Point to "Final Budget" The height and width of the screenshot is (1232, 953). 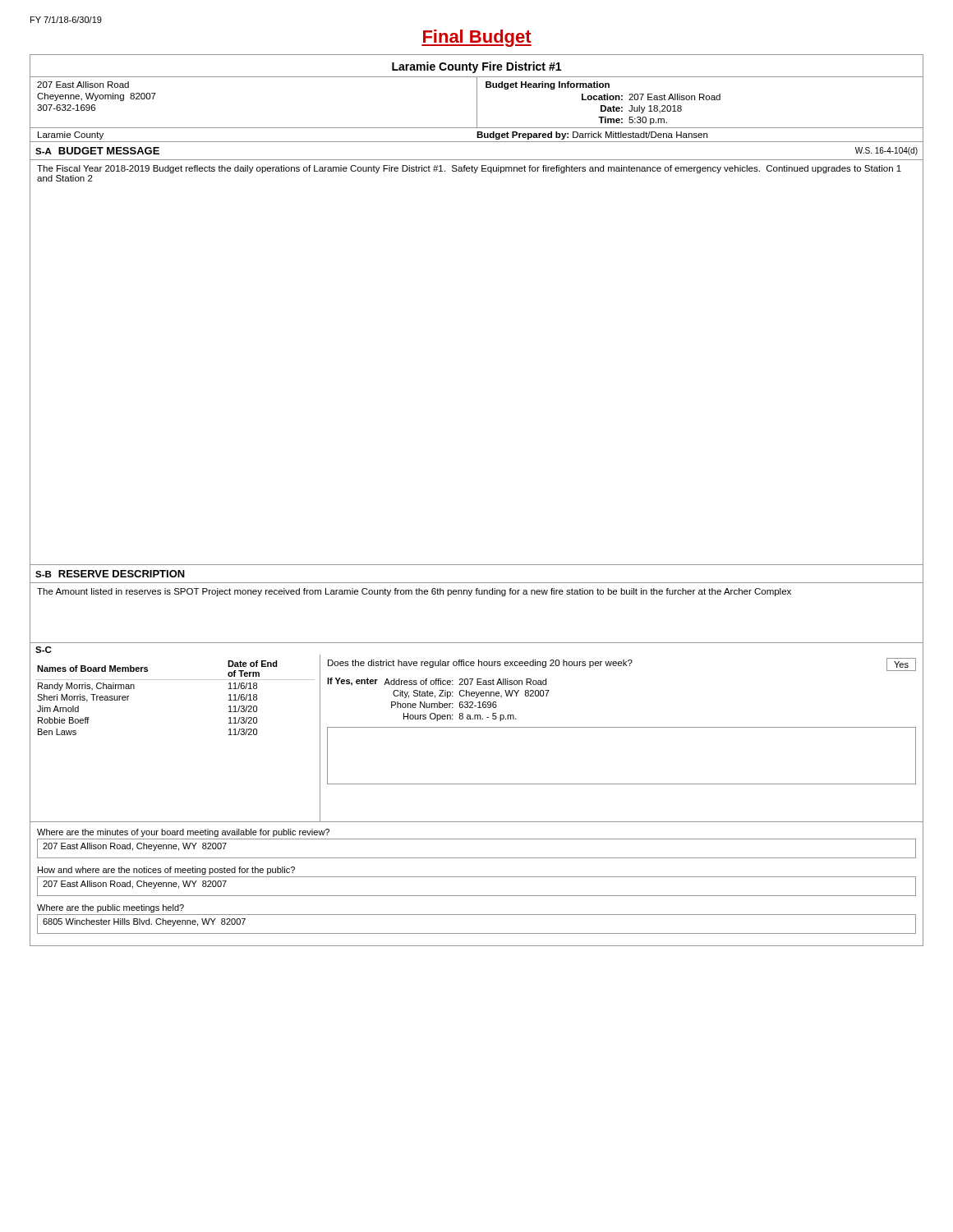tap(476, 37)
